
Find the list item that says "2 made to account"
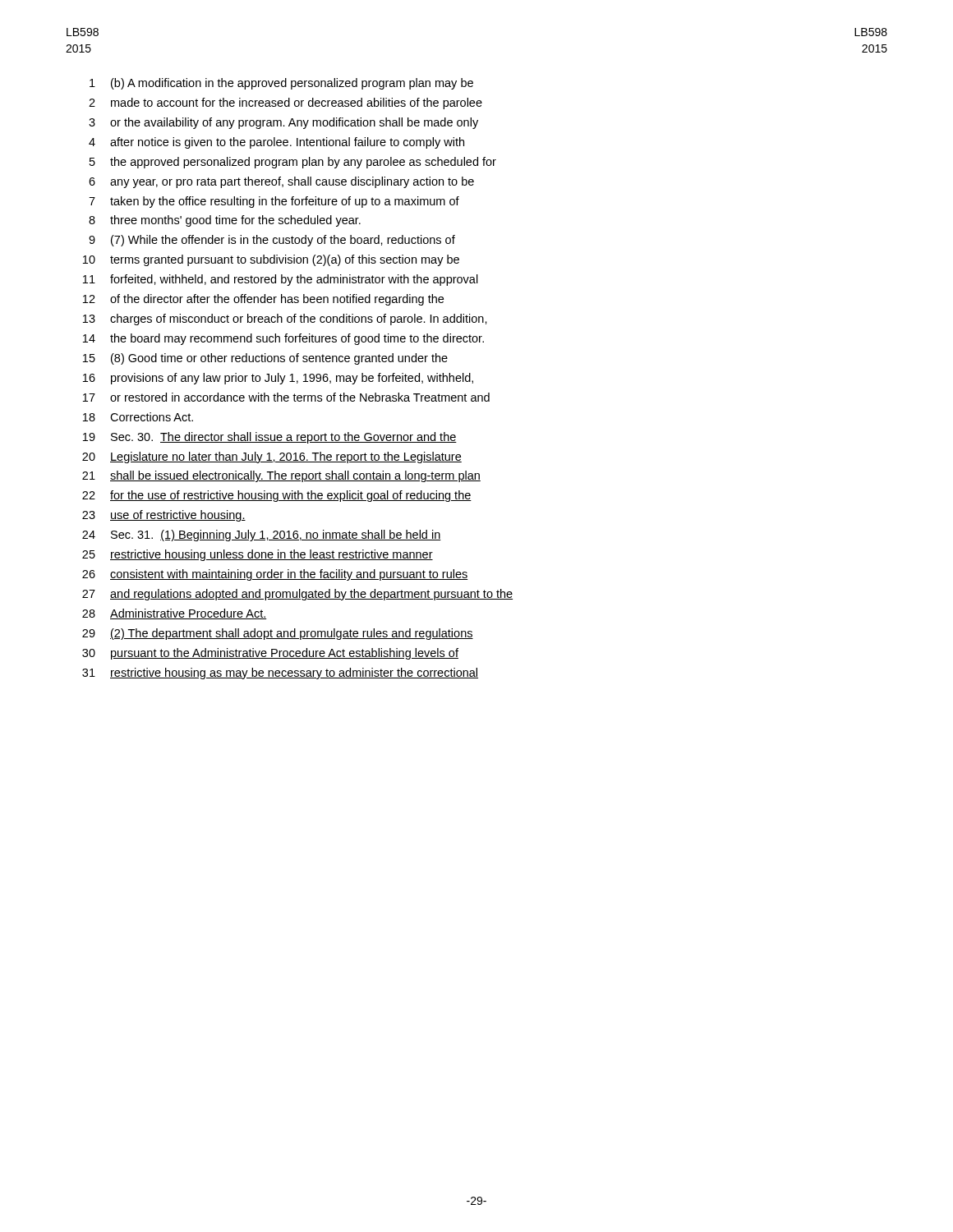tap(476, 103)
